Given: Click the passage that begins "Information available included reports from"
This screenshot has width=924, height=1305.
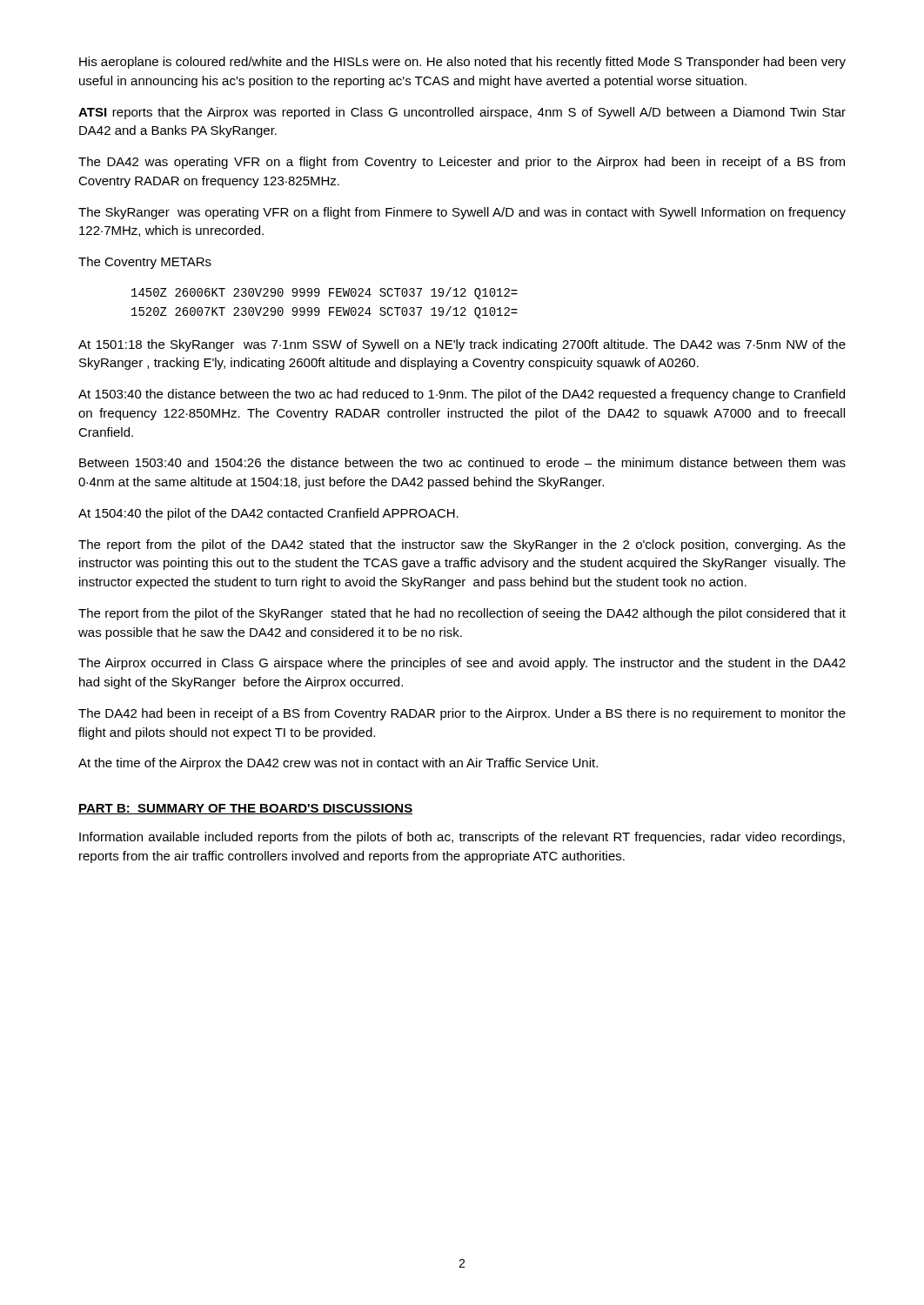Looking at the screenshot, I should 462,846.
